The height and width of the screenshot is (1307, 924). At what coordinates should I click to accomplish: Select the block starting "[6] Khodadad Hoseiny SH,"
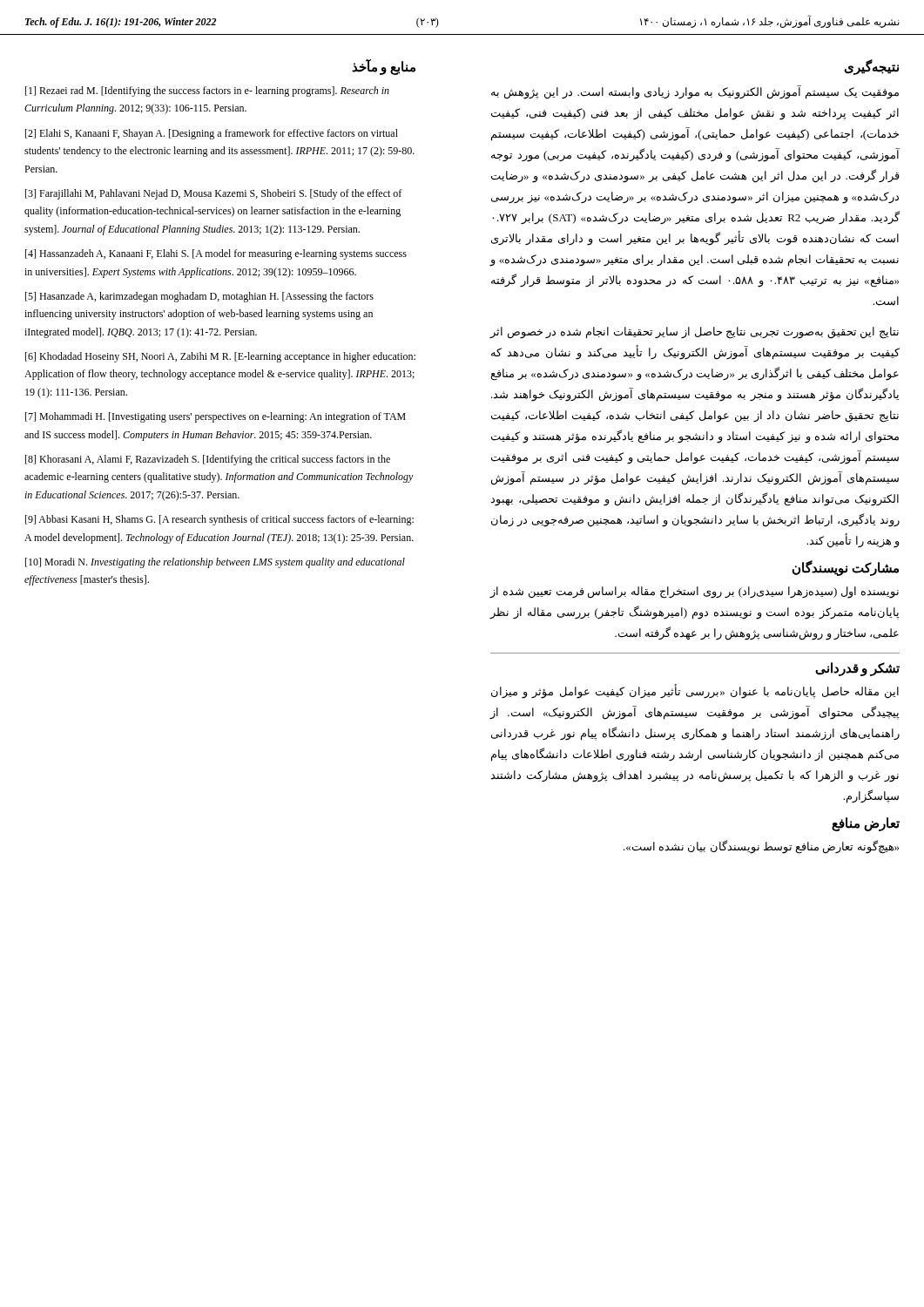click(x=220, y=374)
